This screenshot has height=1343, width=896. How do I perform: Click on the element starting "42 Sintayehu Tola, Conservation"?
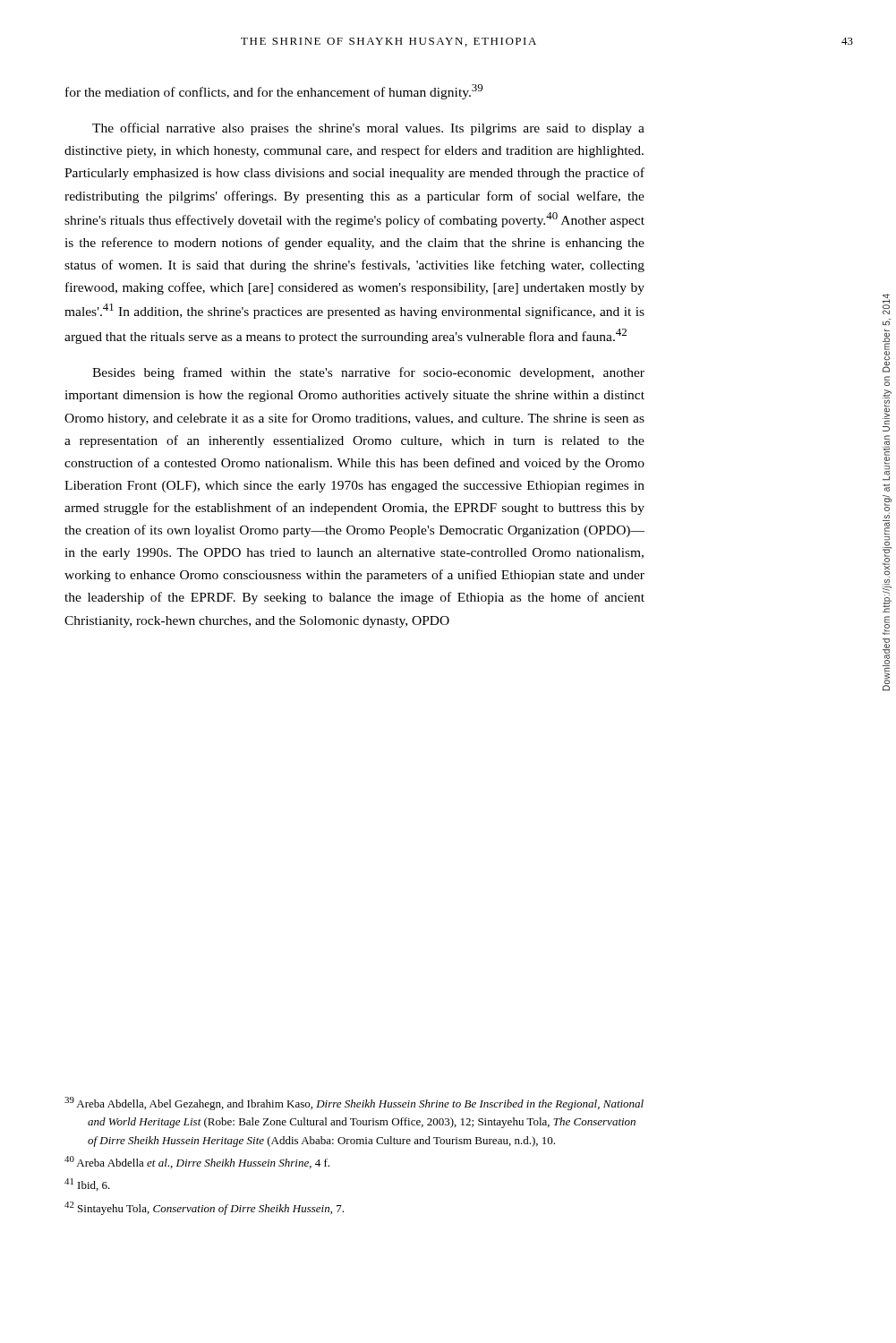coord(354,1207)
